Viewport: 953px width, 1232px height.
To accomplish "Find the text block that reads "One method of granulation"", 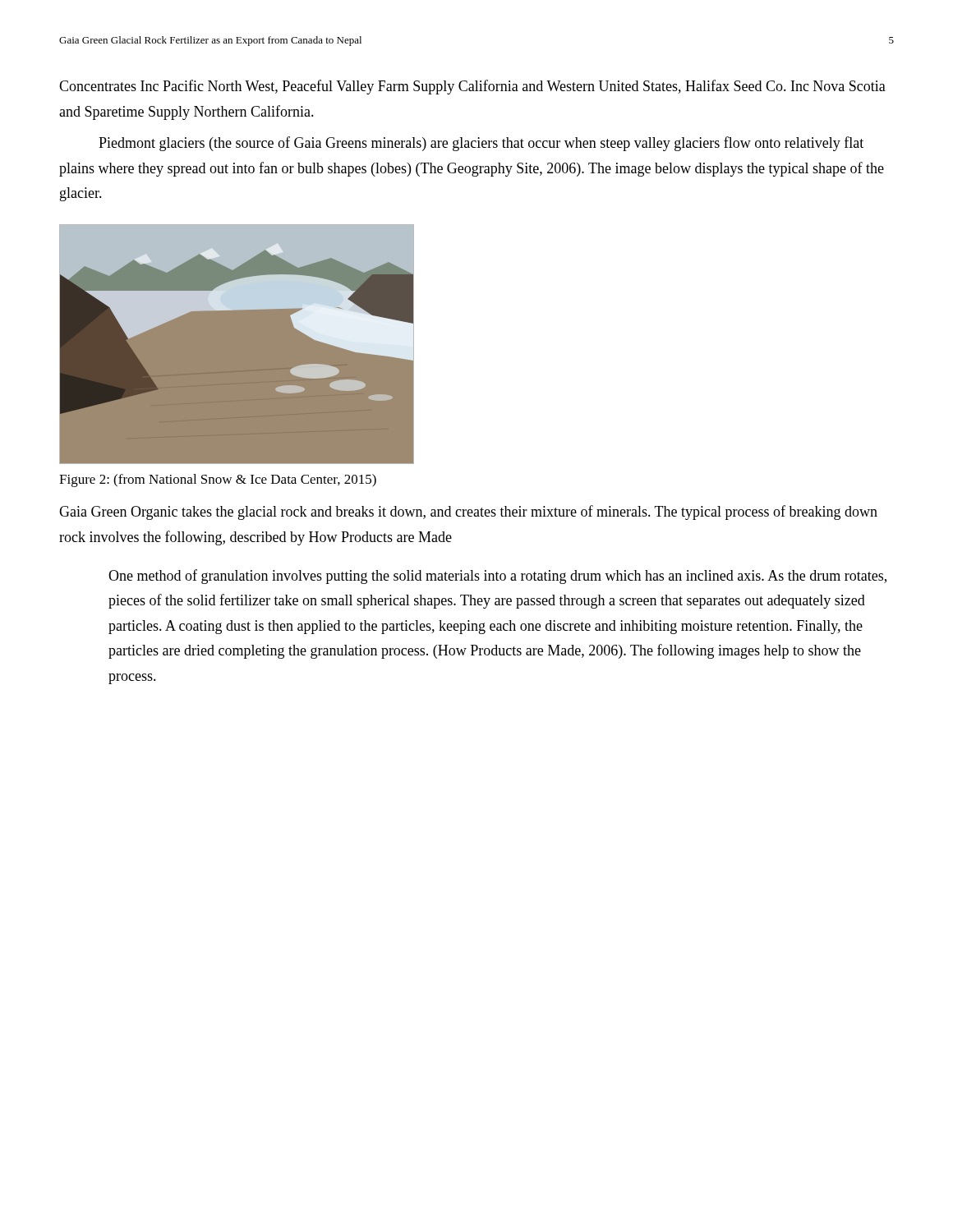I will click(x=498, y=626).
